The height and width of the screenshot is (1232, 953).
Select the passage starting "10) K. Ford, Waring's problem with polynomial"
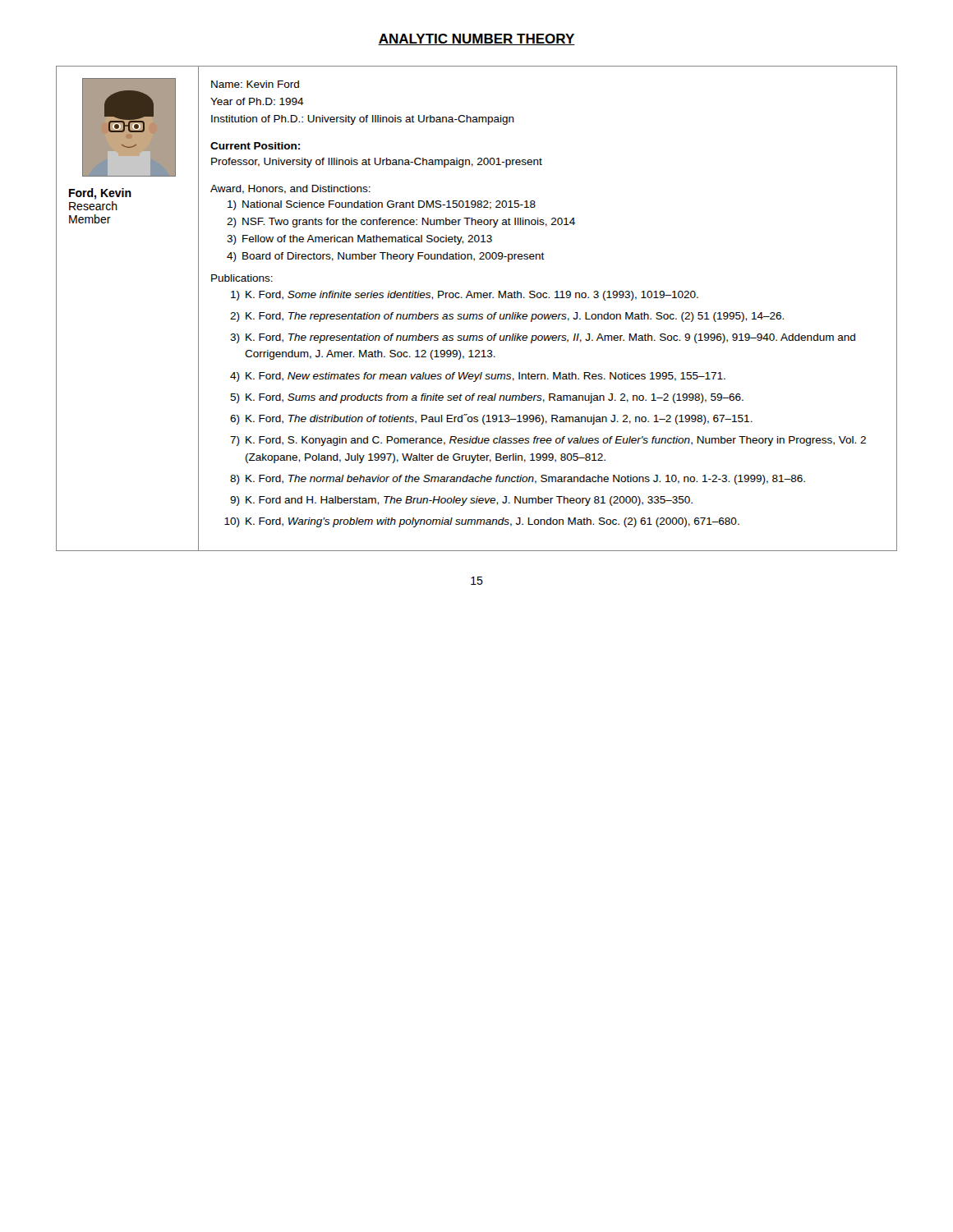pos(475,522)
